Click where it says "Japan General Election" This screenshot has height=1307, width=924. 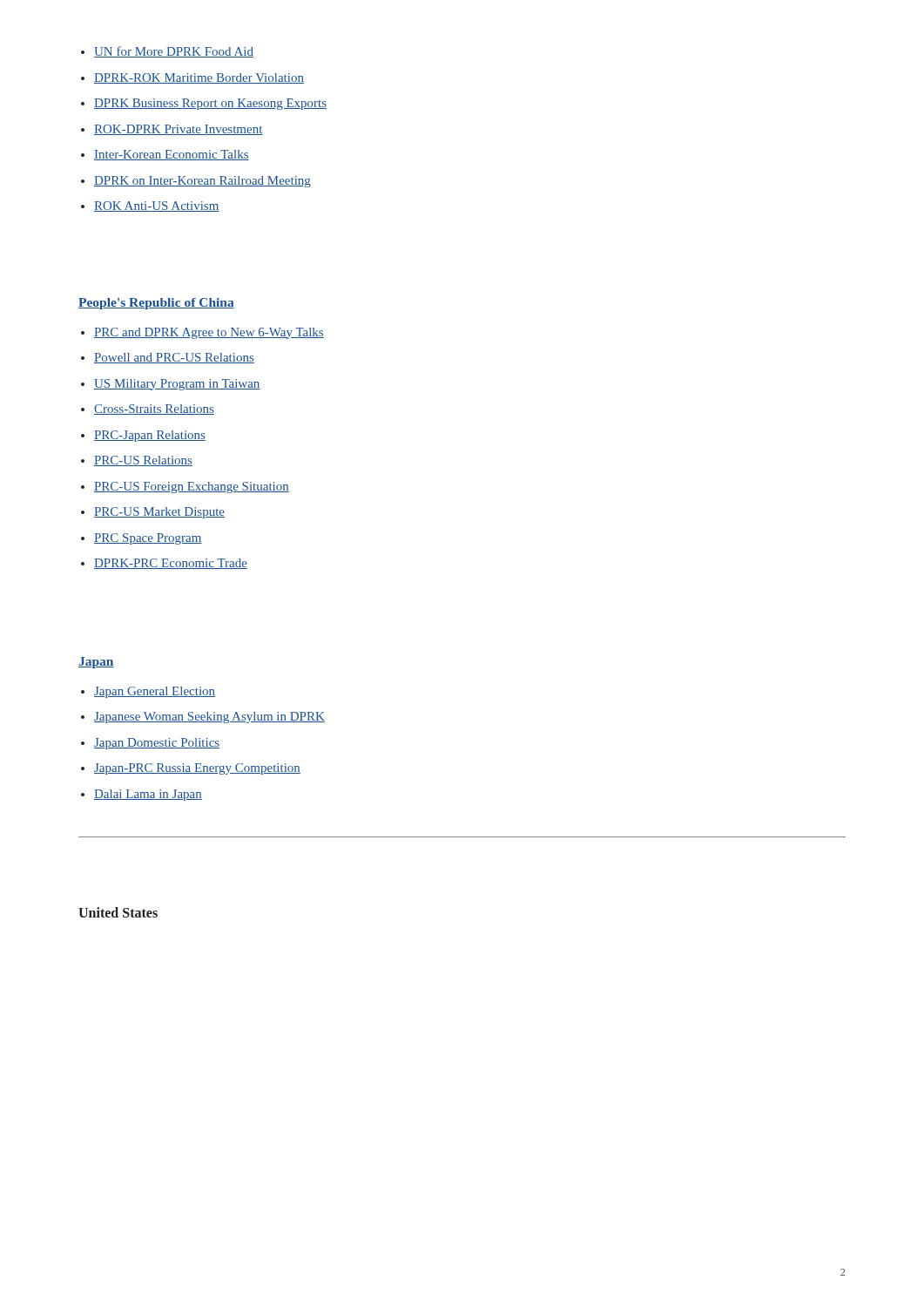(x=155, y=691)
